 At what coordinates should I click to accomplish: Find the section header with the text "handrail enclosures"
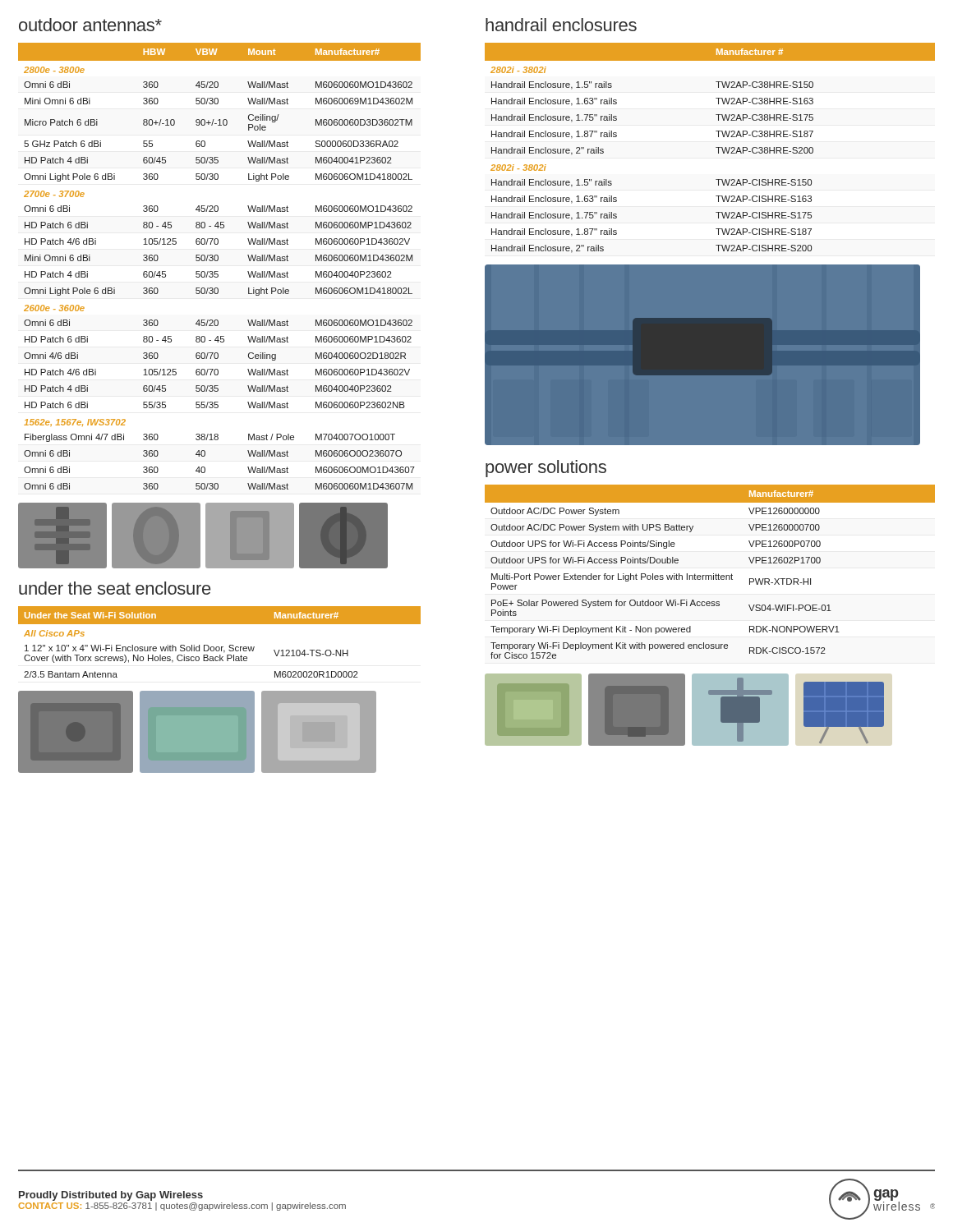561,25
